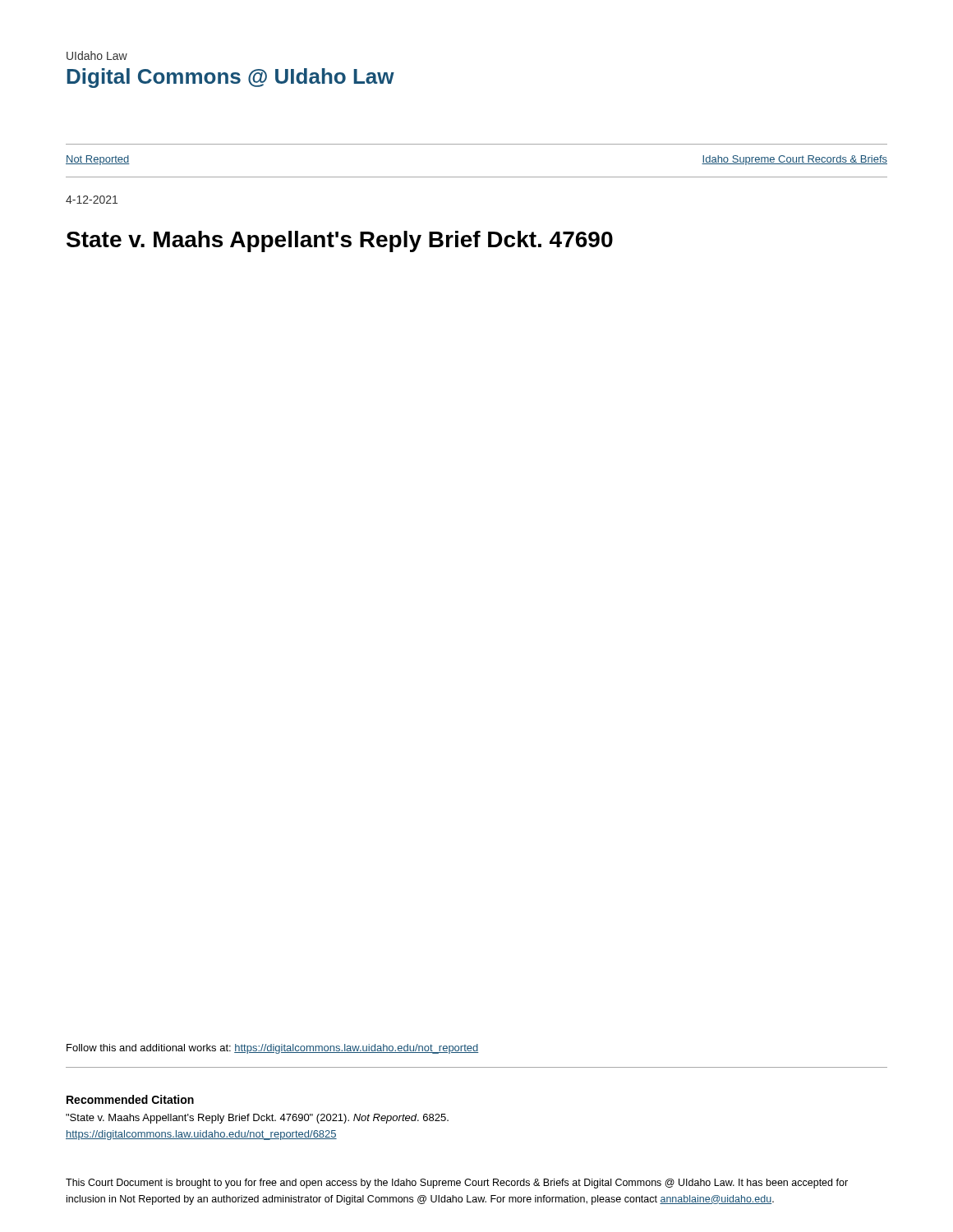Click where it says "UIdaho Law"
The height and width of the screenshot is (1232, 953).
coord(96,56)
